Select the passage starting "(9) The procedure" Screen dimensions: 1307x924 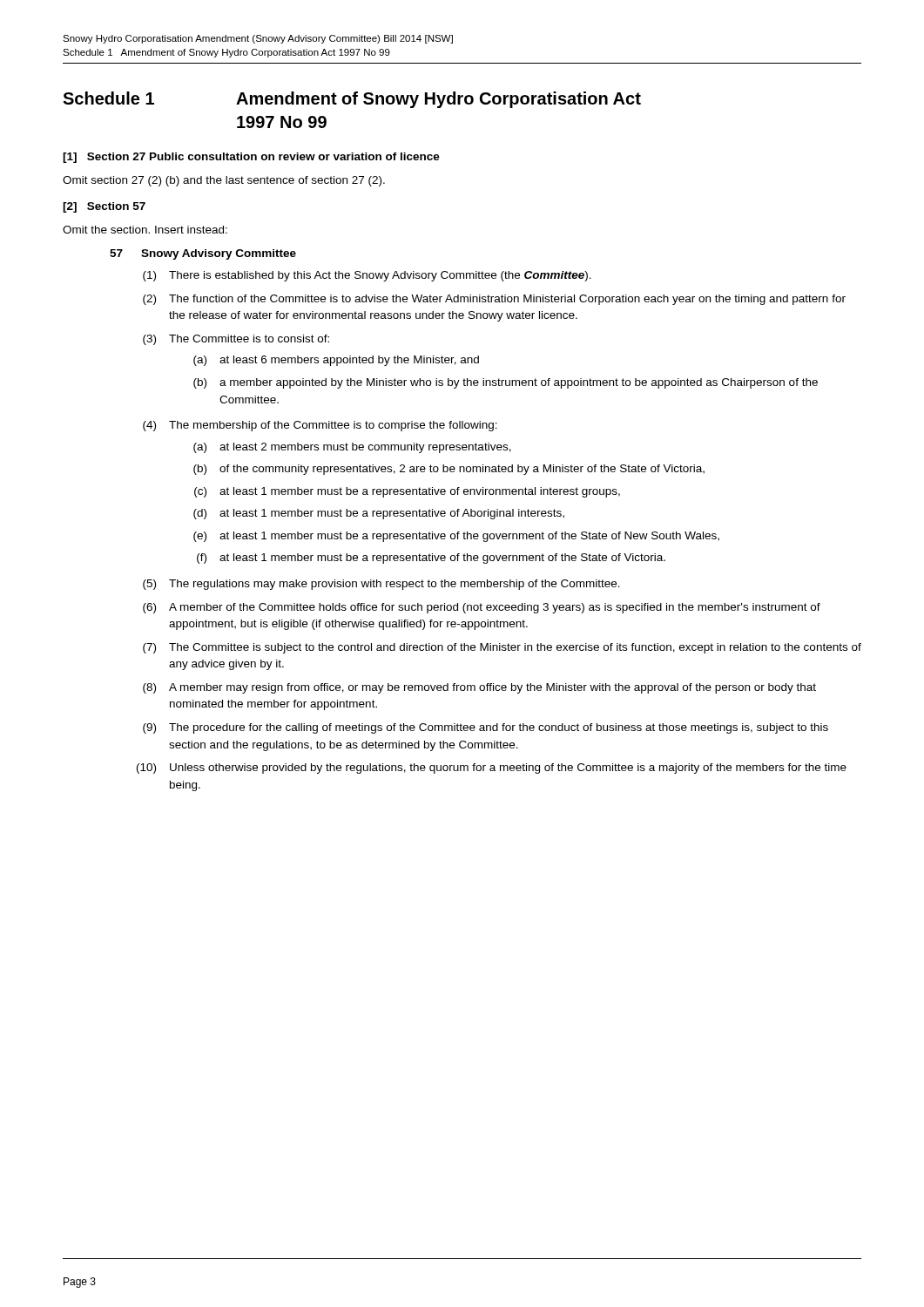(x=486, y=736)
